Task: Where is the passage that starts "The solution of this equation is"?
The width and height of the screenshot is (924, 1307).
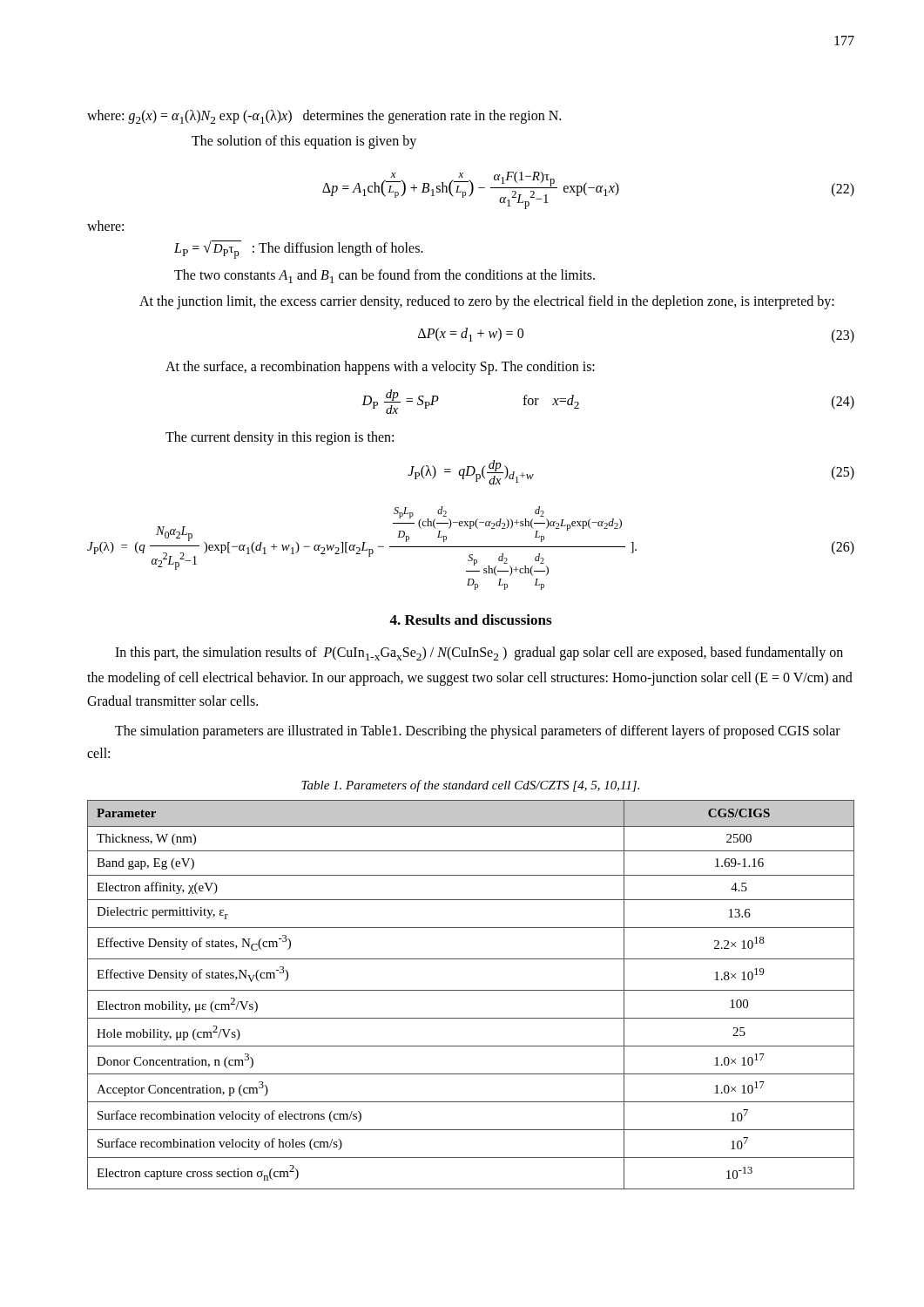Action: pos(304,140)
